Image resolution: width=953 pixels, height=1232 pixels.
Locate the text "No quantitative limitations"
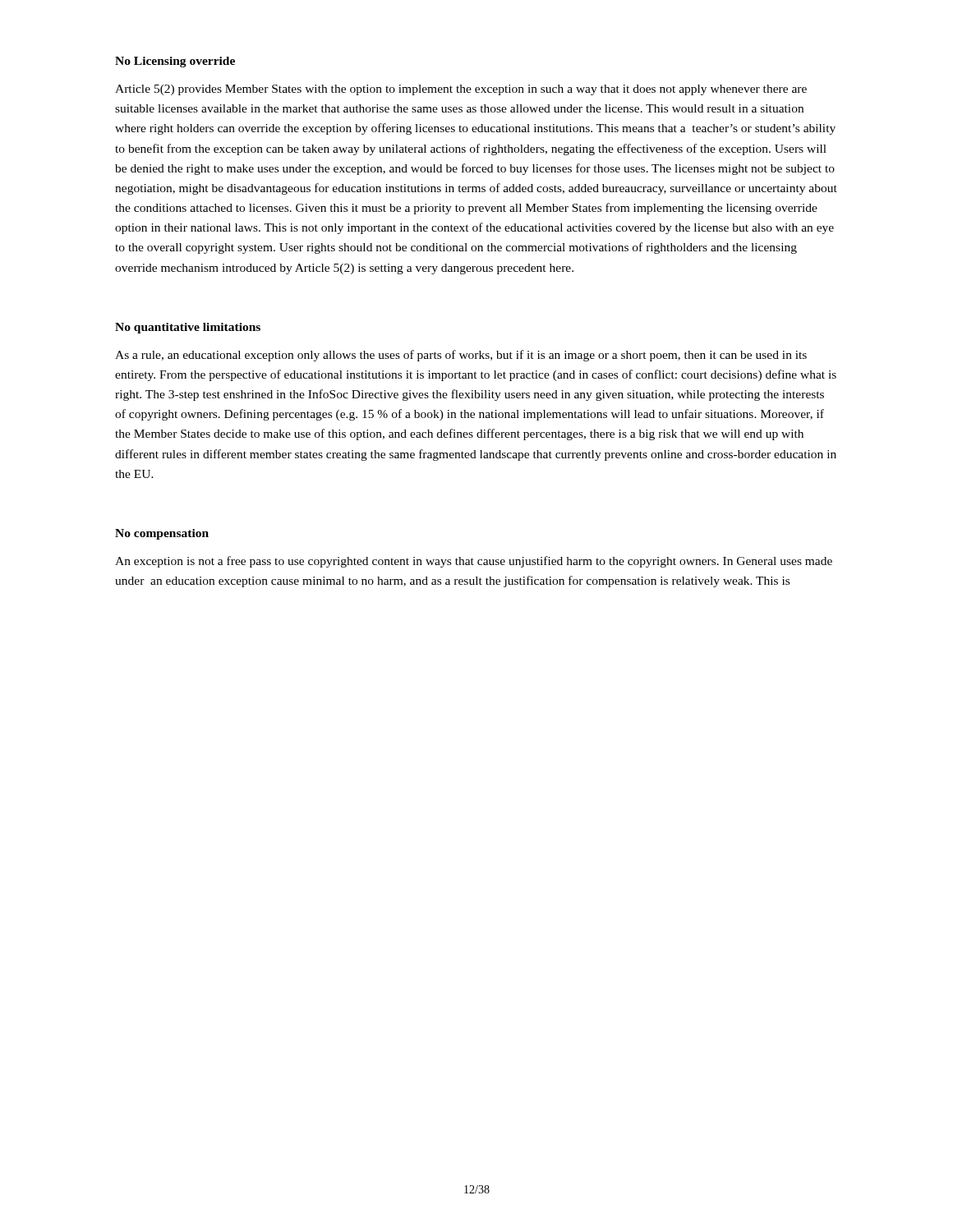188,326
